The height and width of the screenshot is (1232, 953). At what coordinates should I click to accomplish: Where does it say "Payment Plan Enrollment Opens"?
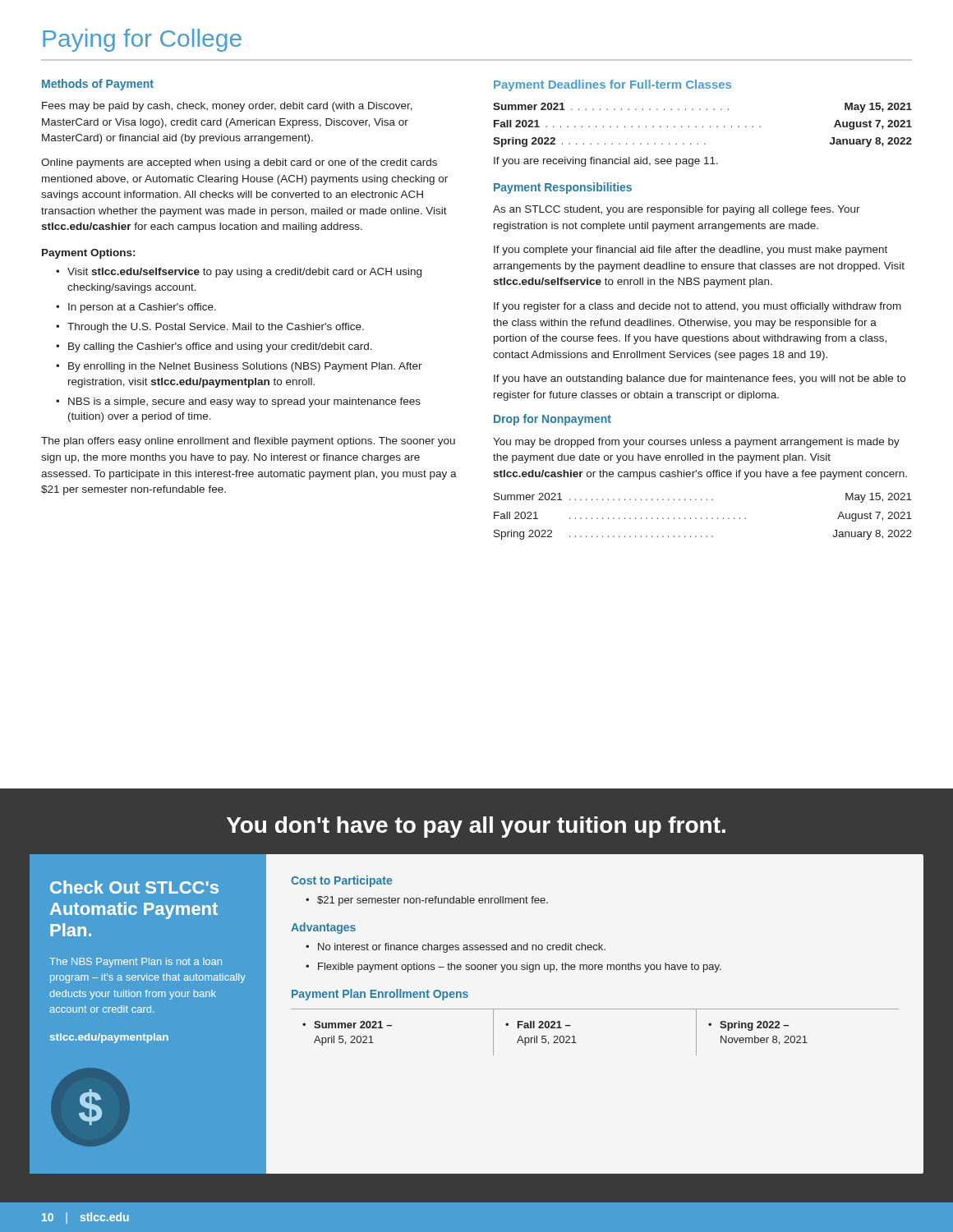[380, 995]
